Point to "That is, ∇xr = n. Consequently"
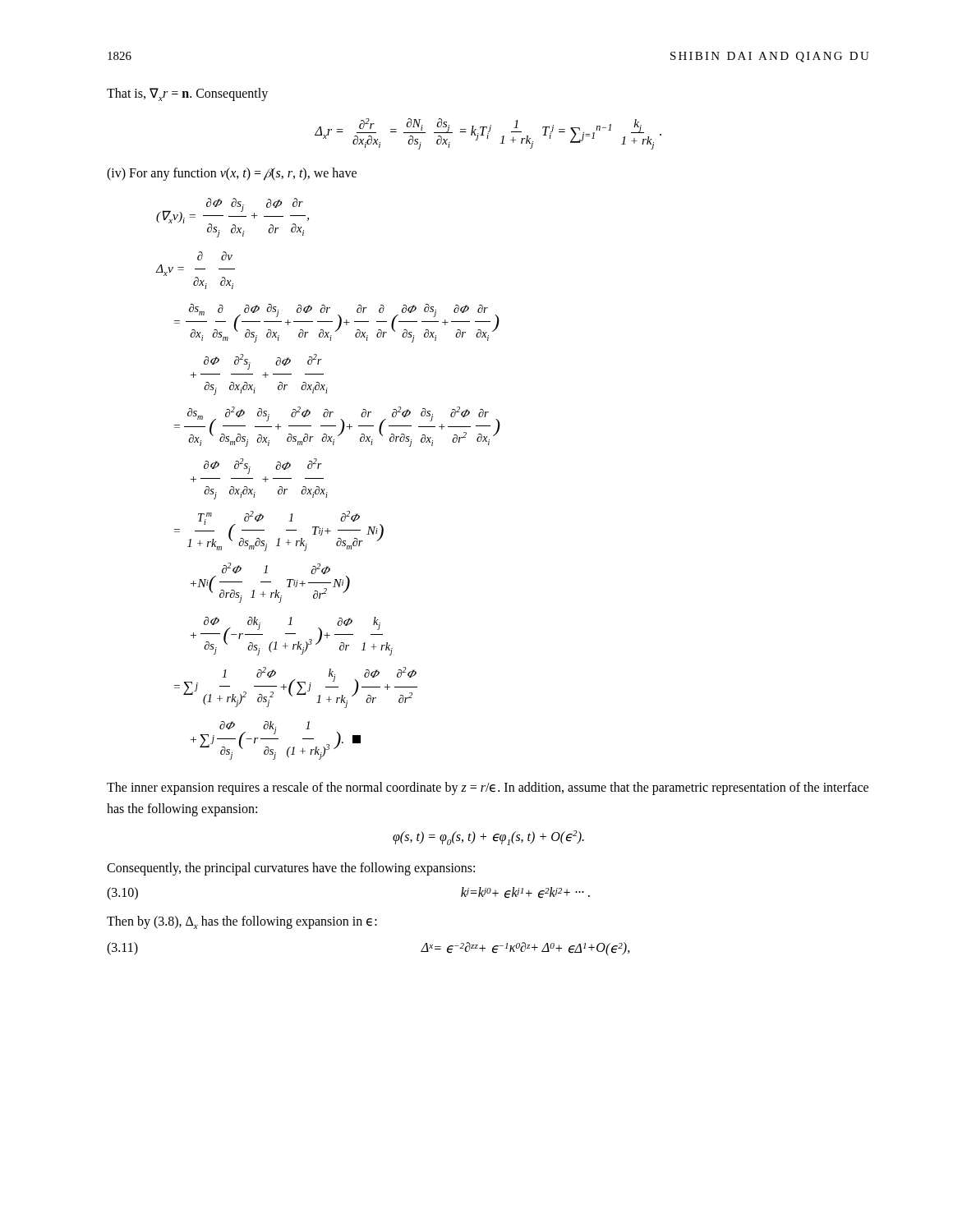Screen dimensions: 1232x953 [x=187, y=95]
